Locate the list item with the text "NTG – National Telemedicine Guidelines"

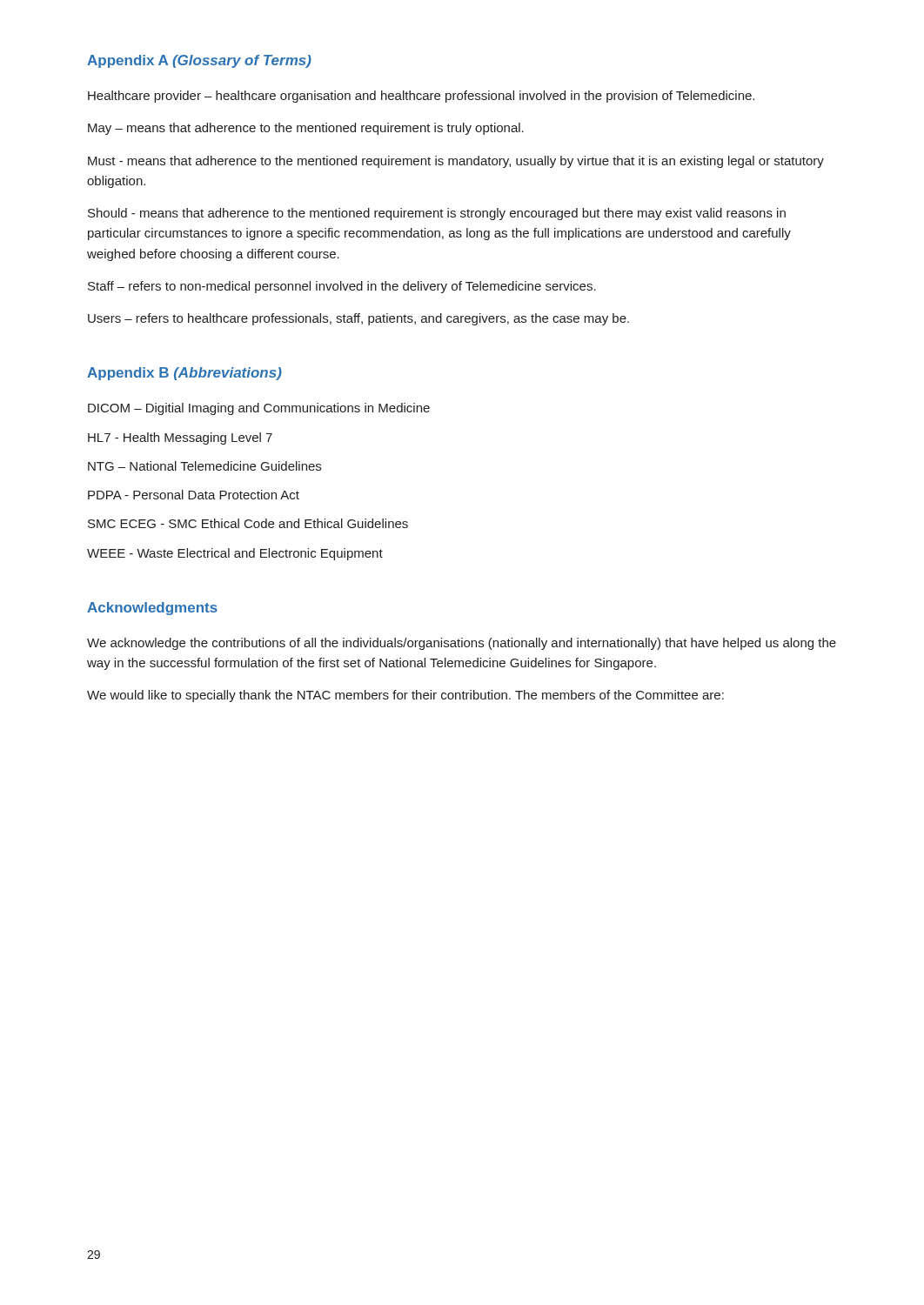(204, 466)
